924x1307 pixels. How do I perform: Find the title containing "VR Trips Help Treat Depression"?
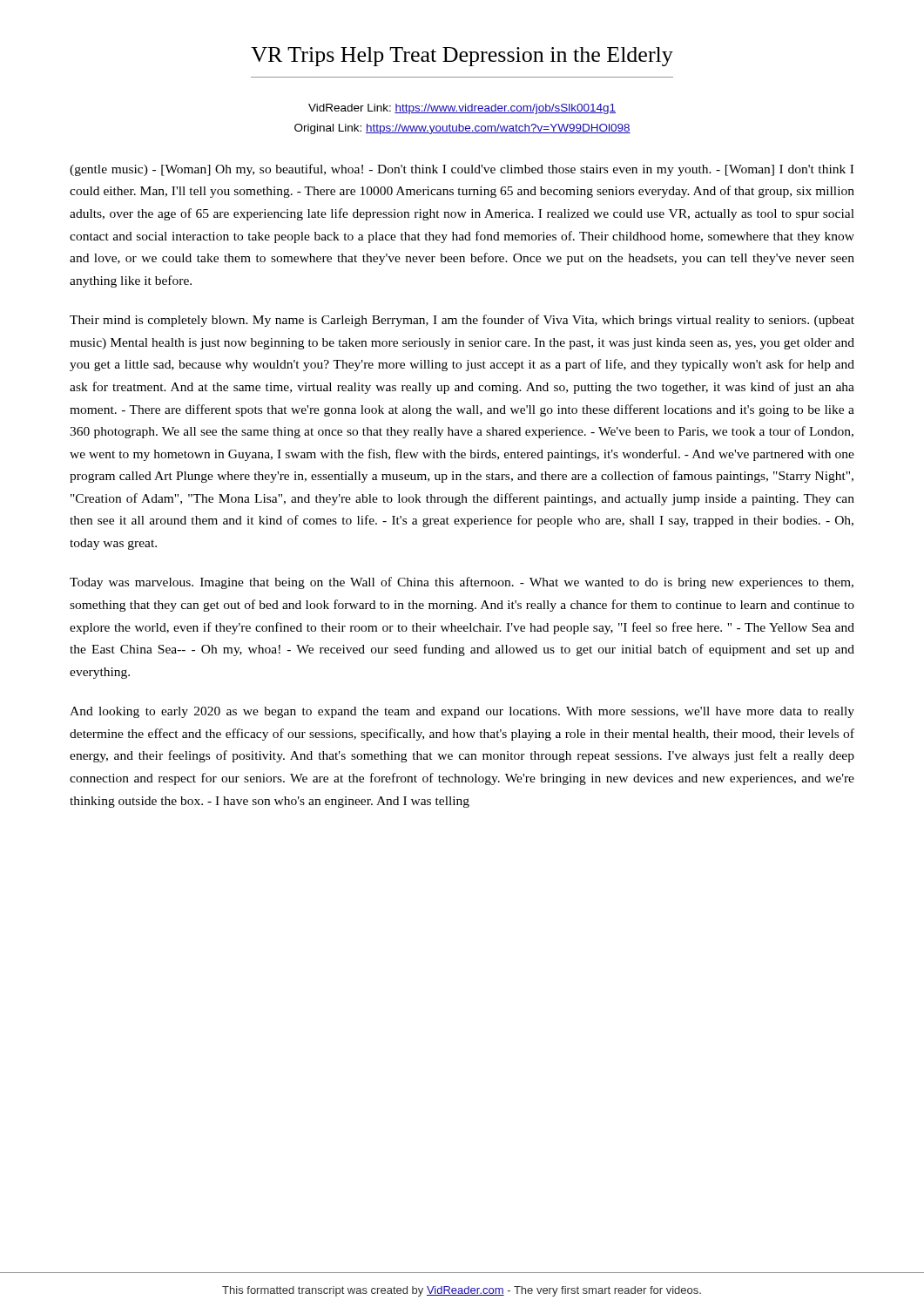coord(462,60)
